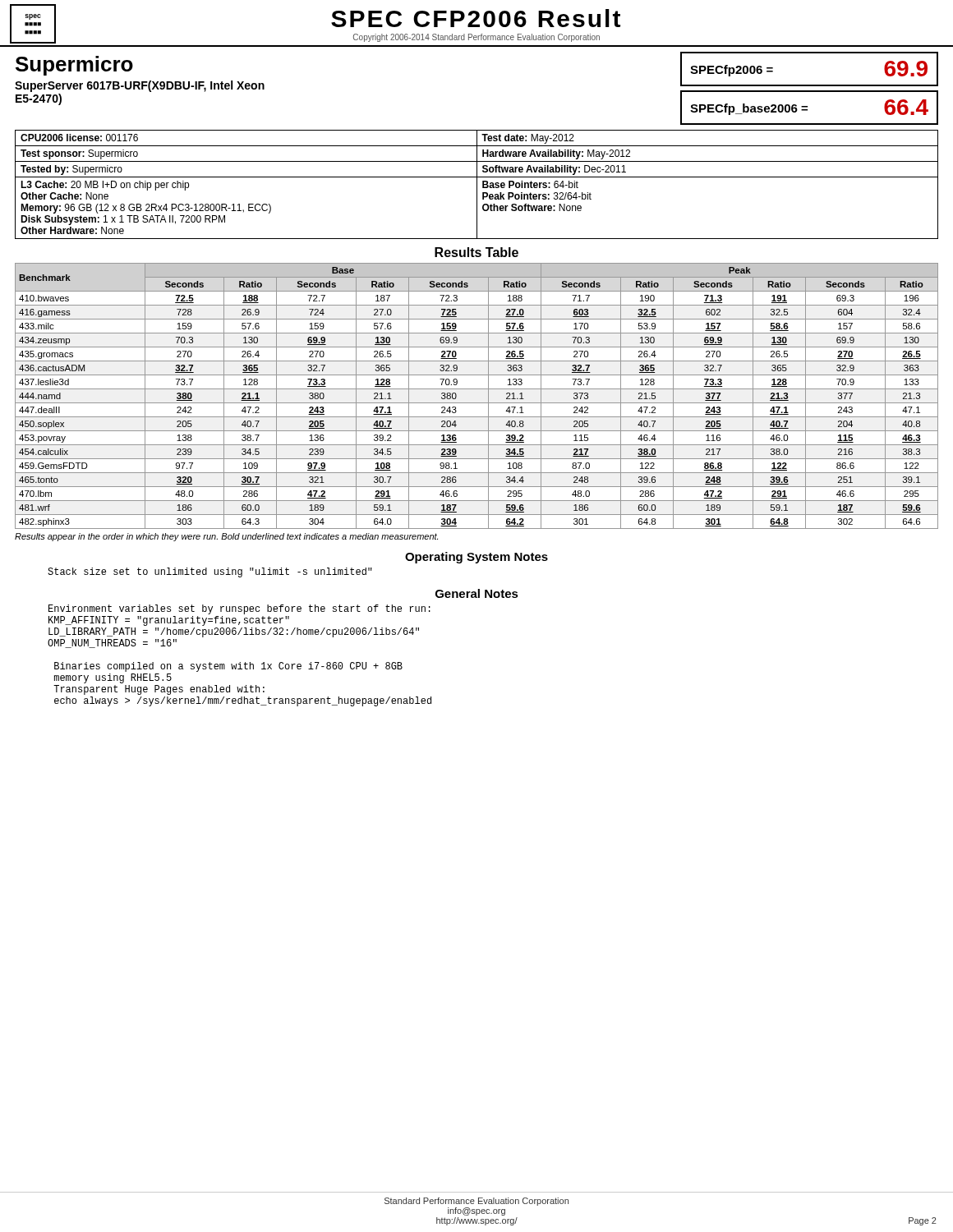Find the text with the text "SPECfp_base2006 = 66.4"
This screenshot has height=1232, width=953.
click(809, 108)
